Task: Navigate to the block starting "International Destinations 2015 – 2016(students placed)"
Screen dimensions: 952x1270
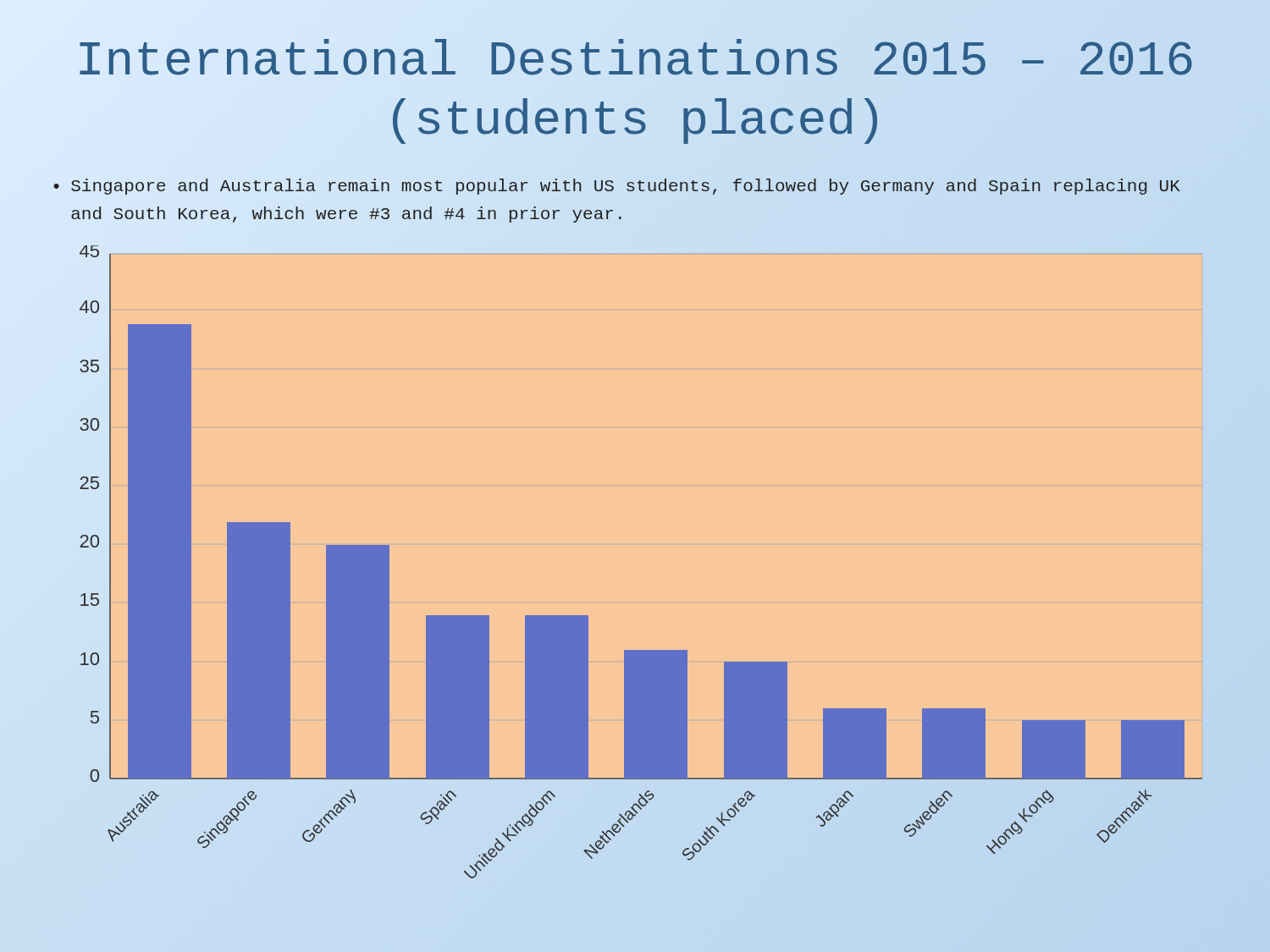Action: (x=635, y=91)
